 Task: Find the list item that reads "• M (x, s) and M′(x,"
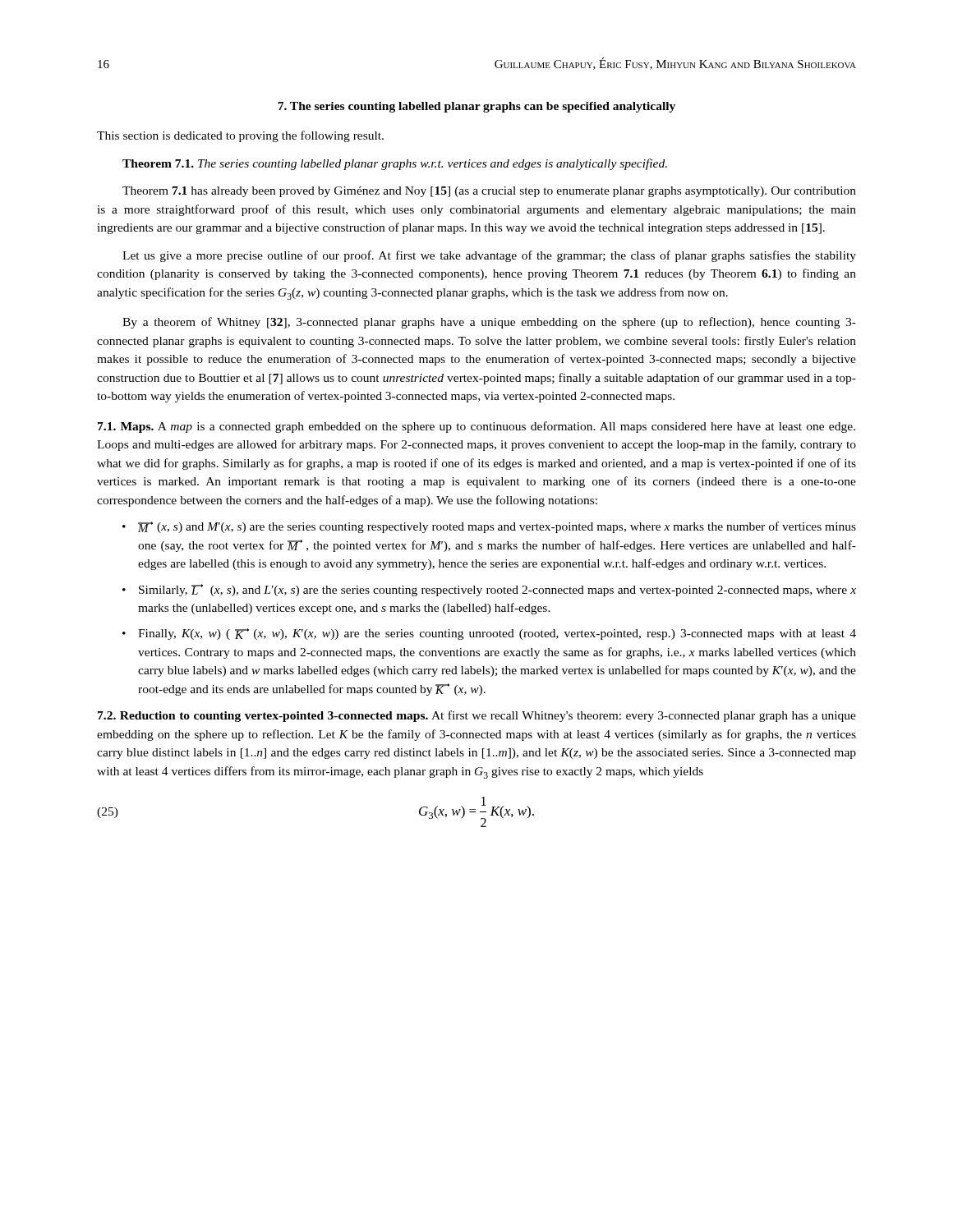pyautogui.click(x=489, y=544)
